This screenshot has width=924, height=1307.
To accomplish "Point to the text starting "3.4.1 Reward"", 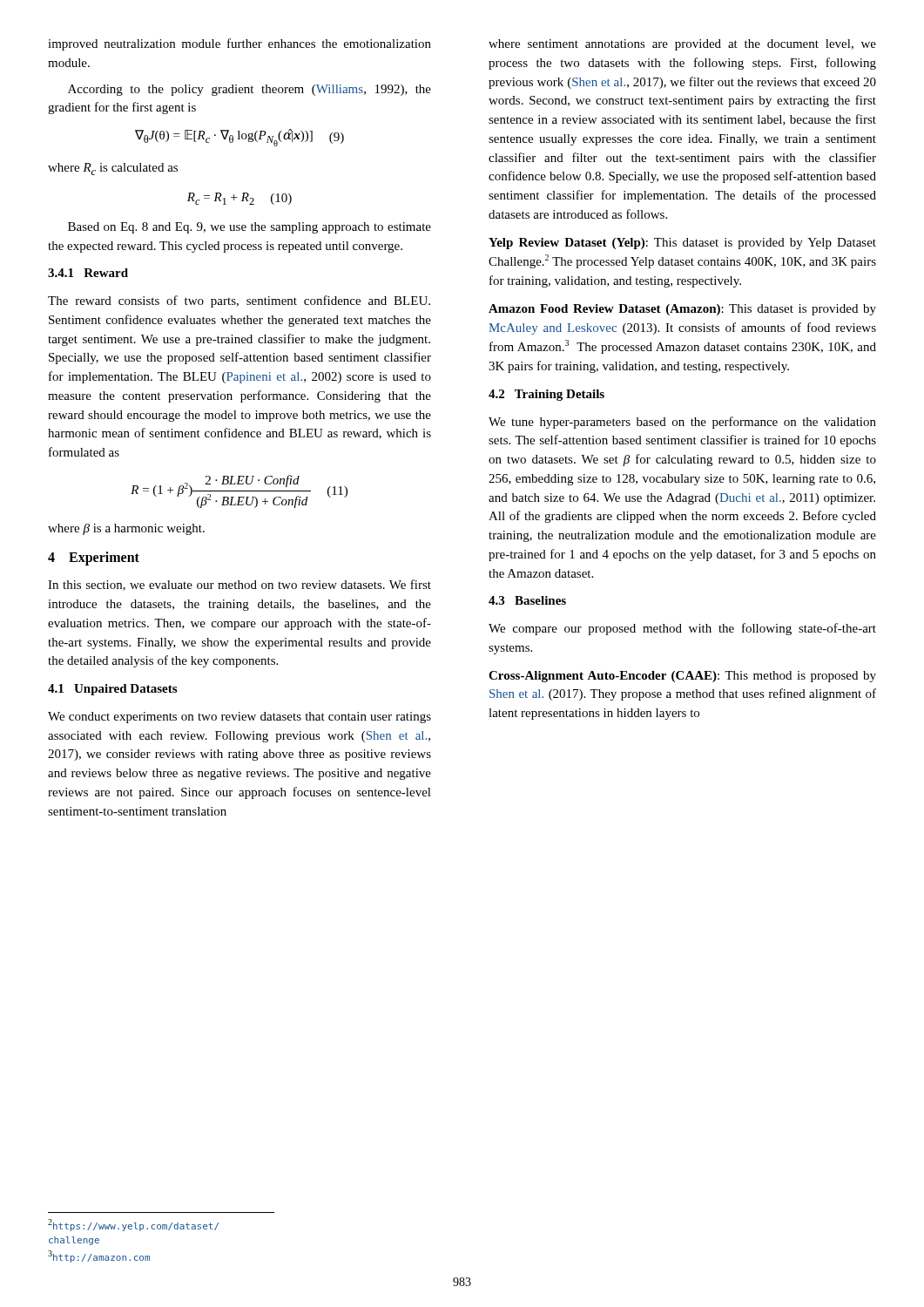I will click(x=88, y=273).
